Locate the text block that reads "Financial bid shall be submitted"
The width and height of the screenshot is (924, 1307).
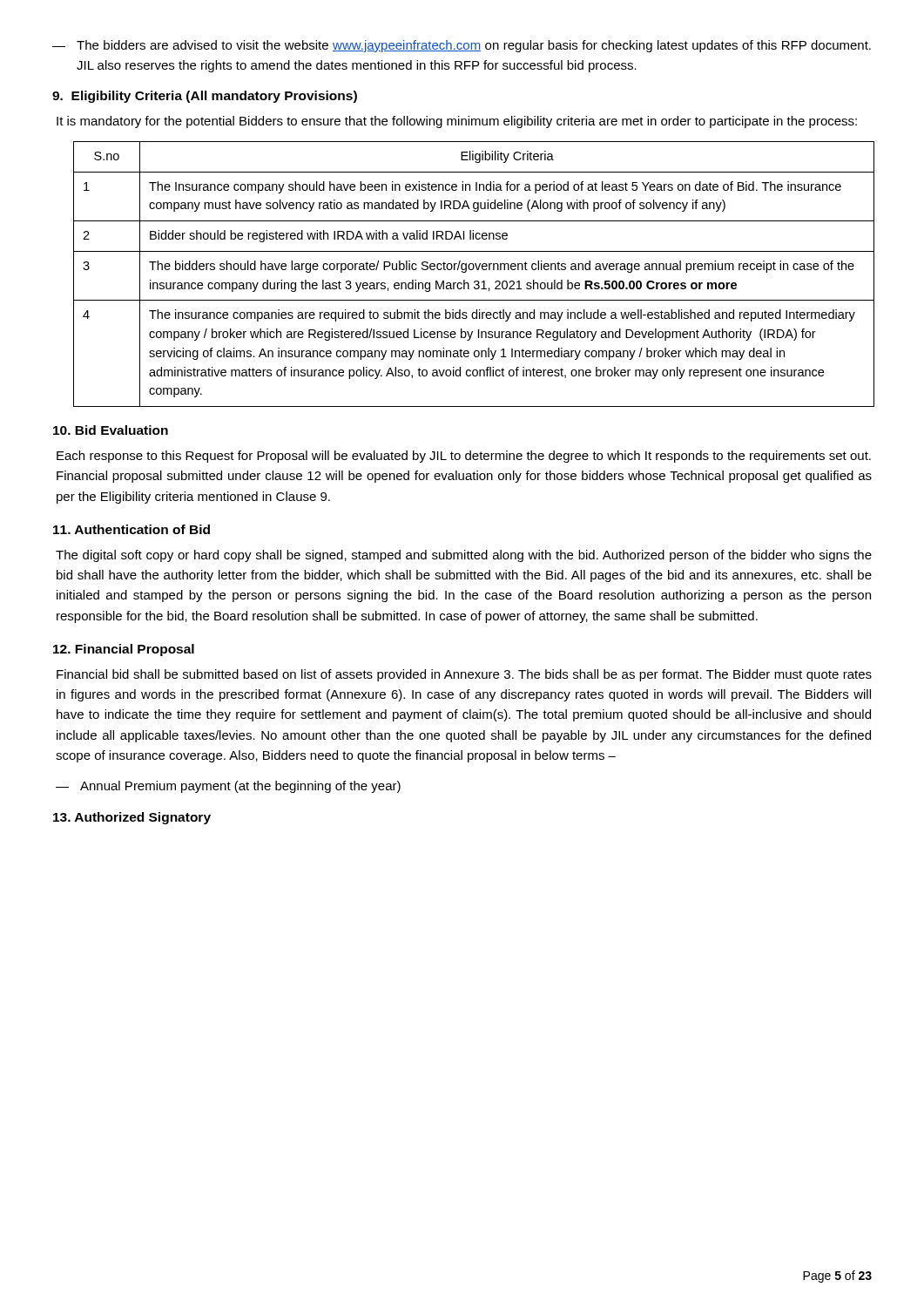click(464, 714)
